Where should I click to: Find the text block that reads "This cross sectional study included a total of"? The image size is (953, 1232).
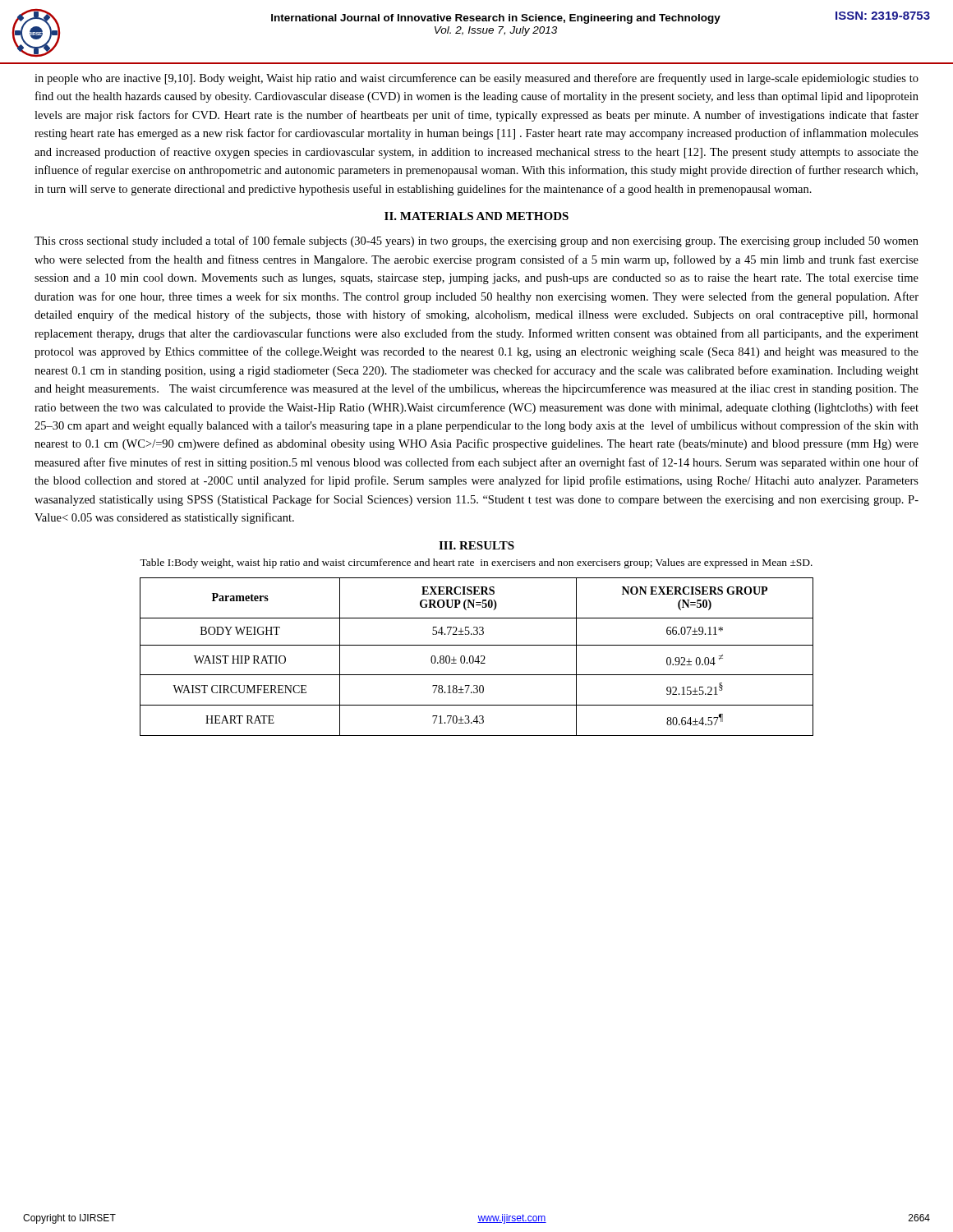tap(476, 380)
